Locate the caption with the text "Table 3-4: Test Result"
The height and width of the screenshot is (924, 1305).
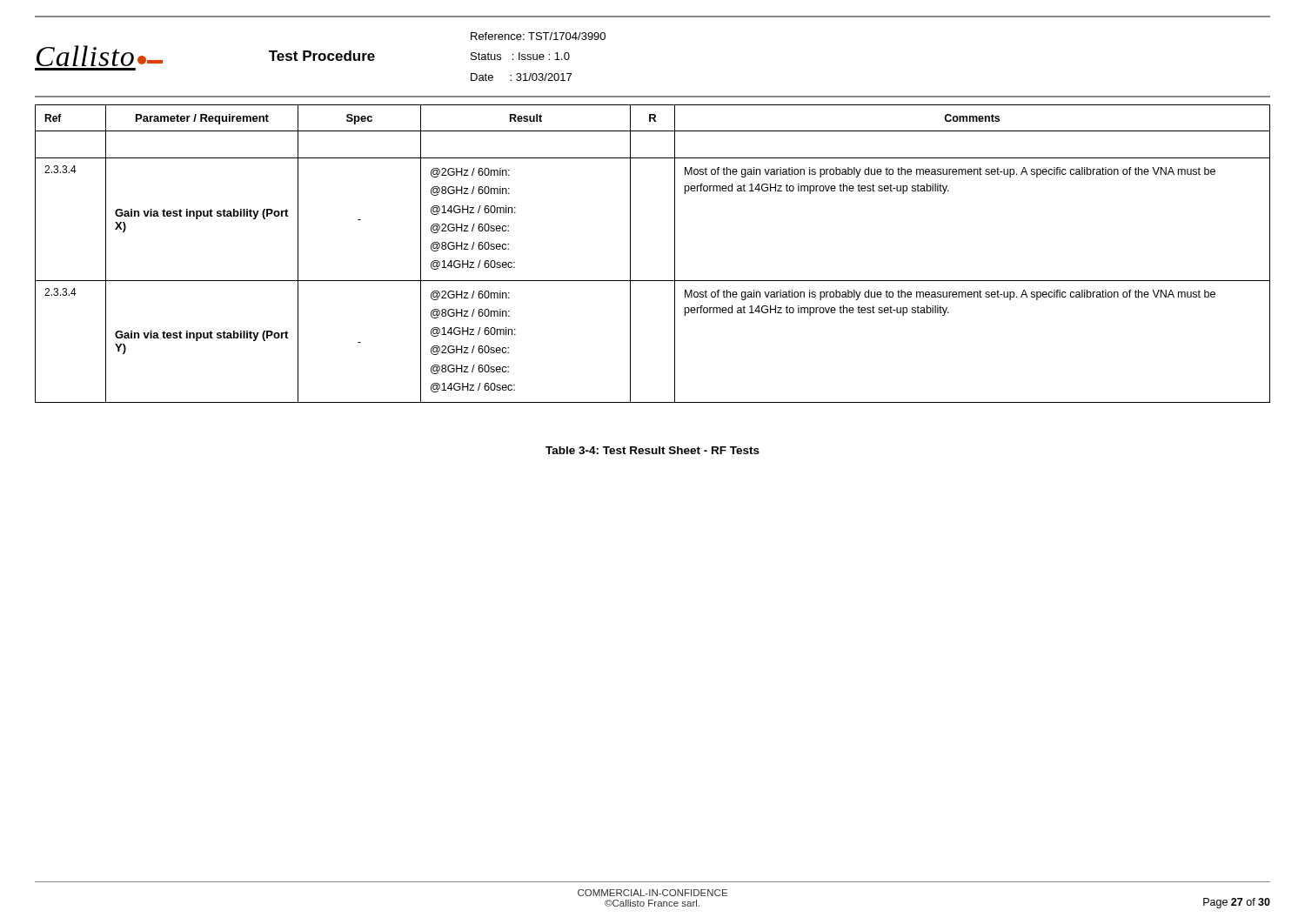pos(652,450)
